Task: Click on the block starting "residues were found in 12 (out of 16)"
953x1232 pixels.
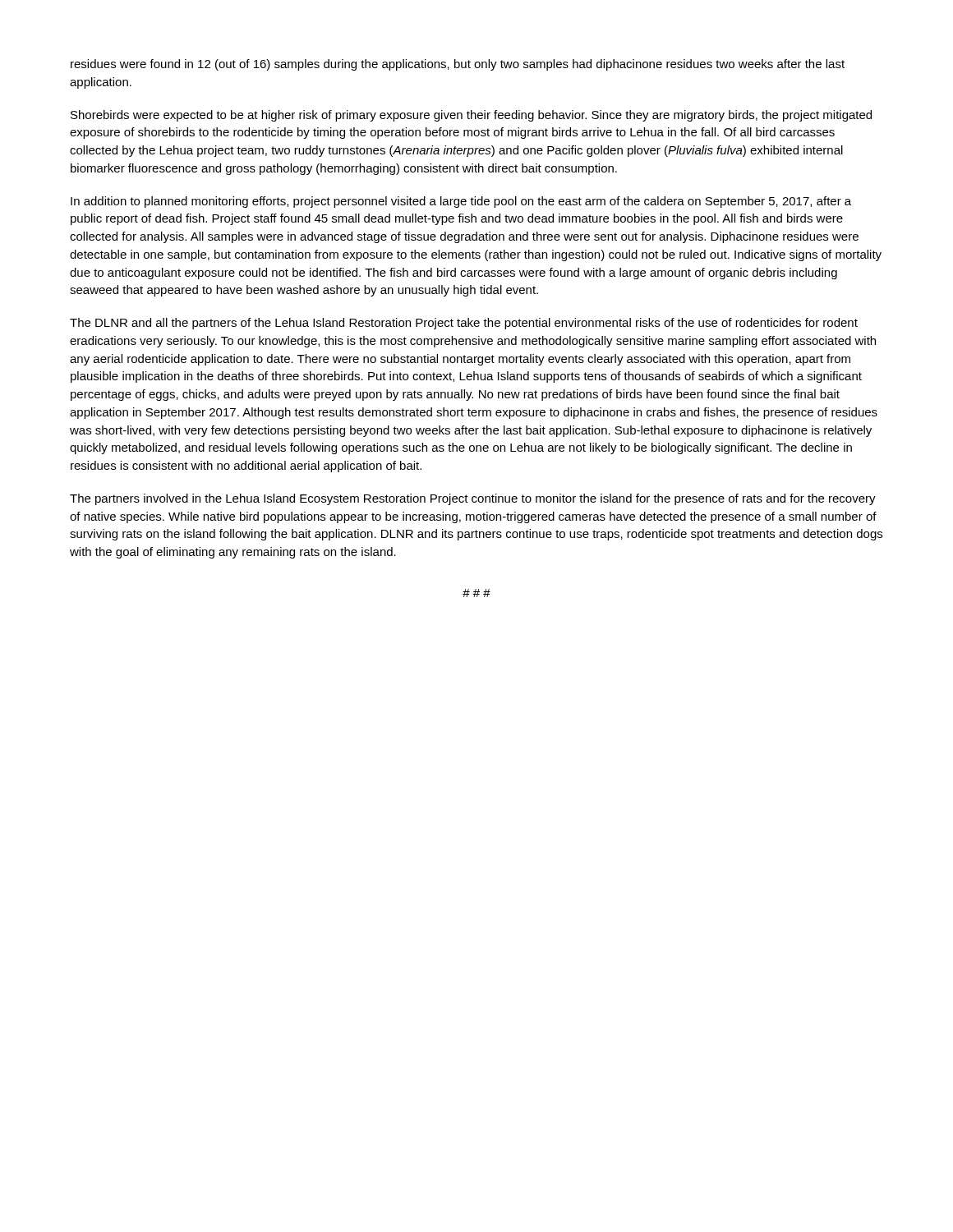Action: [476, 73]
